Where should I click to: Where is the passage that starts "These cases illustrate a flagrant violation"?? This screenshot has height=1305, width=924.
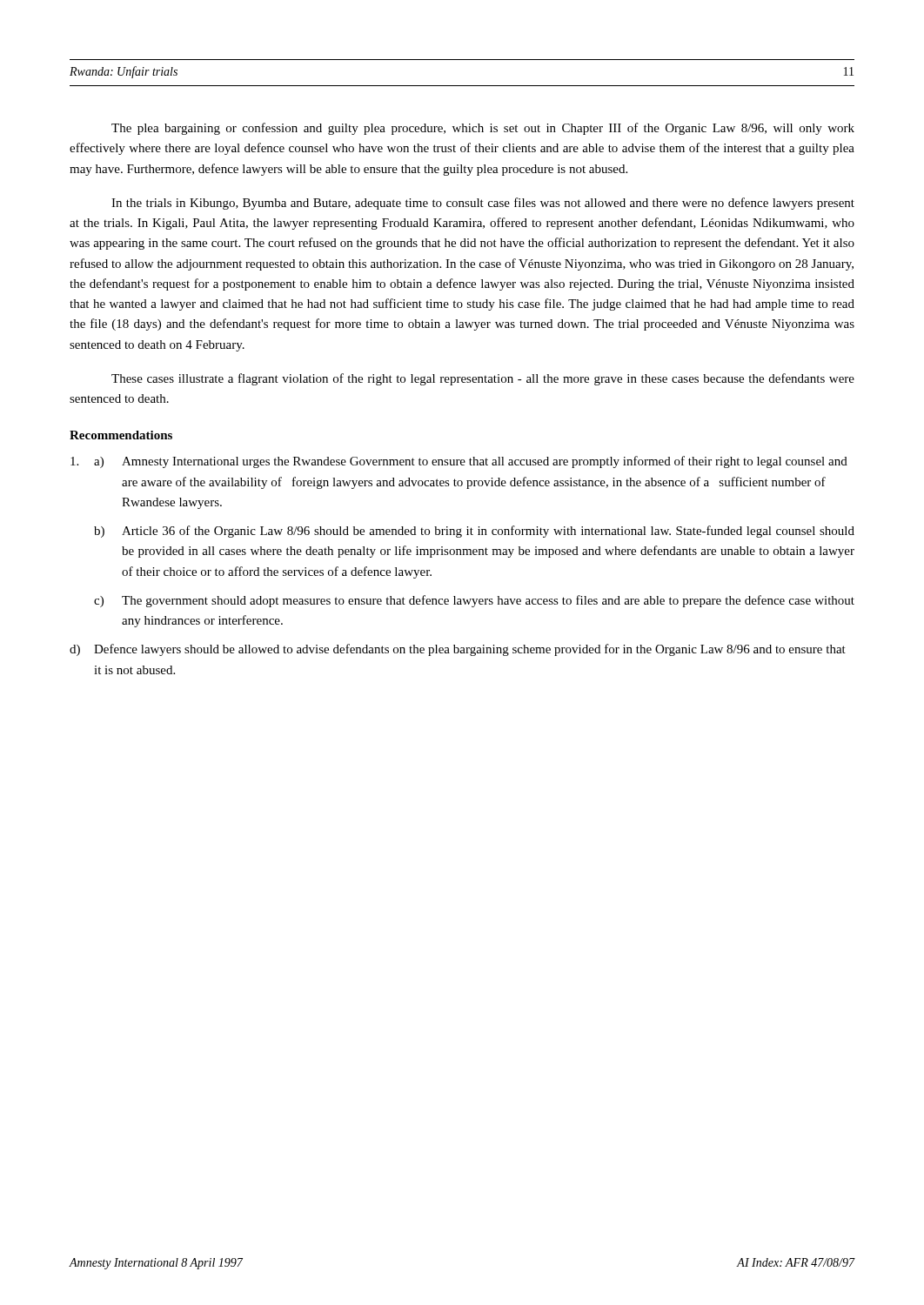click(462, 388)
